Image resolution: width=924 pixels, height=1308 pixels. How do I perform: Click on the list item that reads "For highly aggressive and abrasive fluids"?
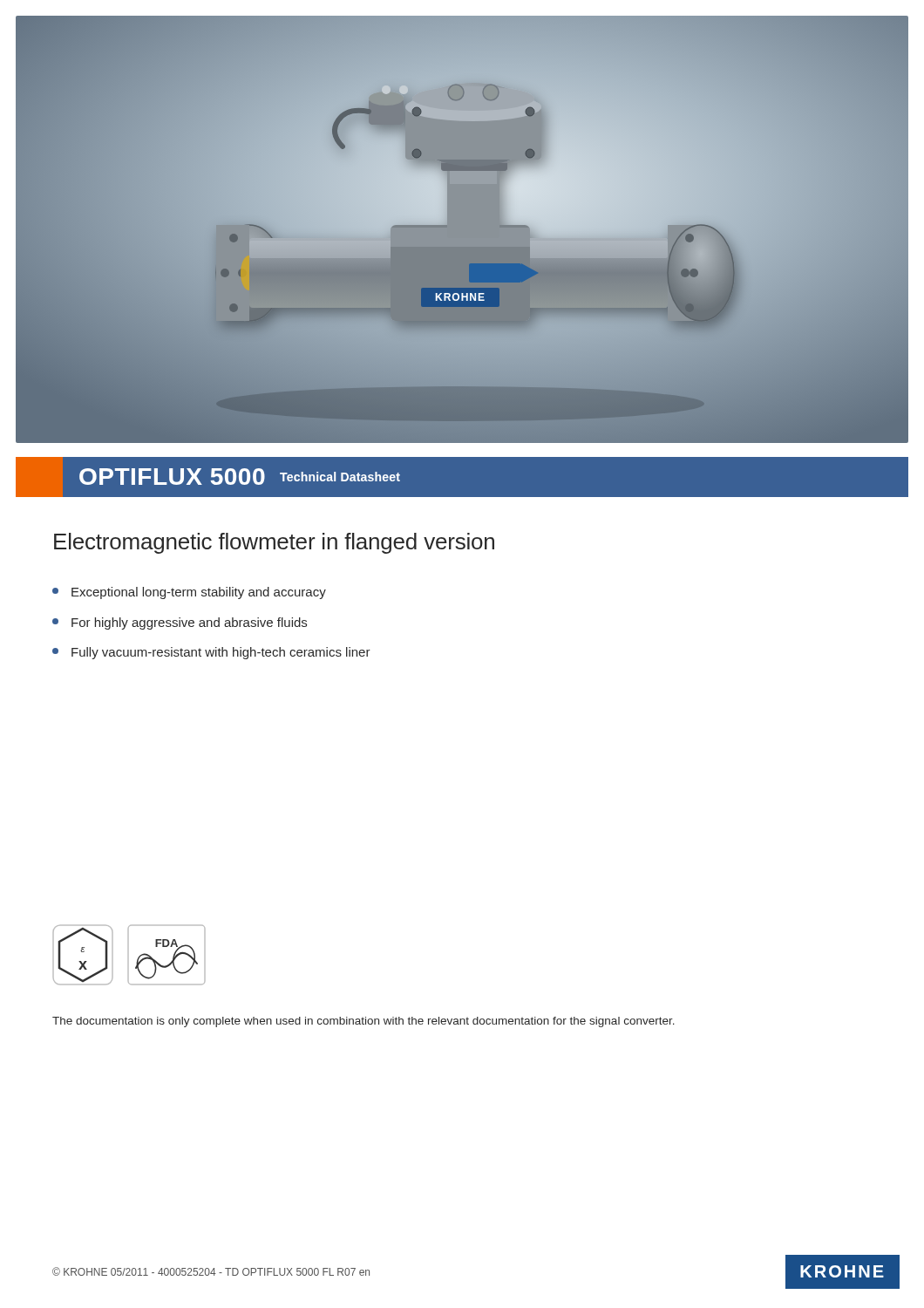tap(180, 622)
